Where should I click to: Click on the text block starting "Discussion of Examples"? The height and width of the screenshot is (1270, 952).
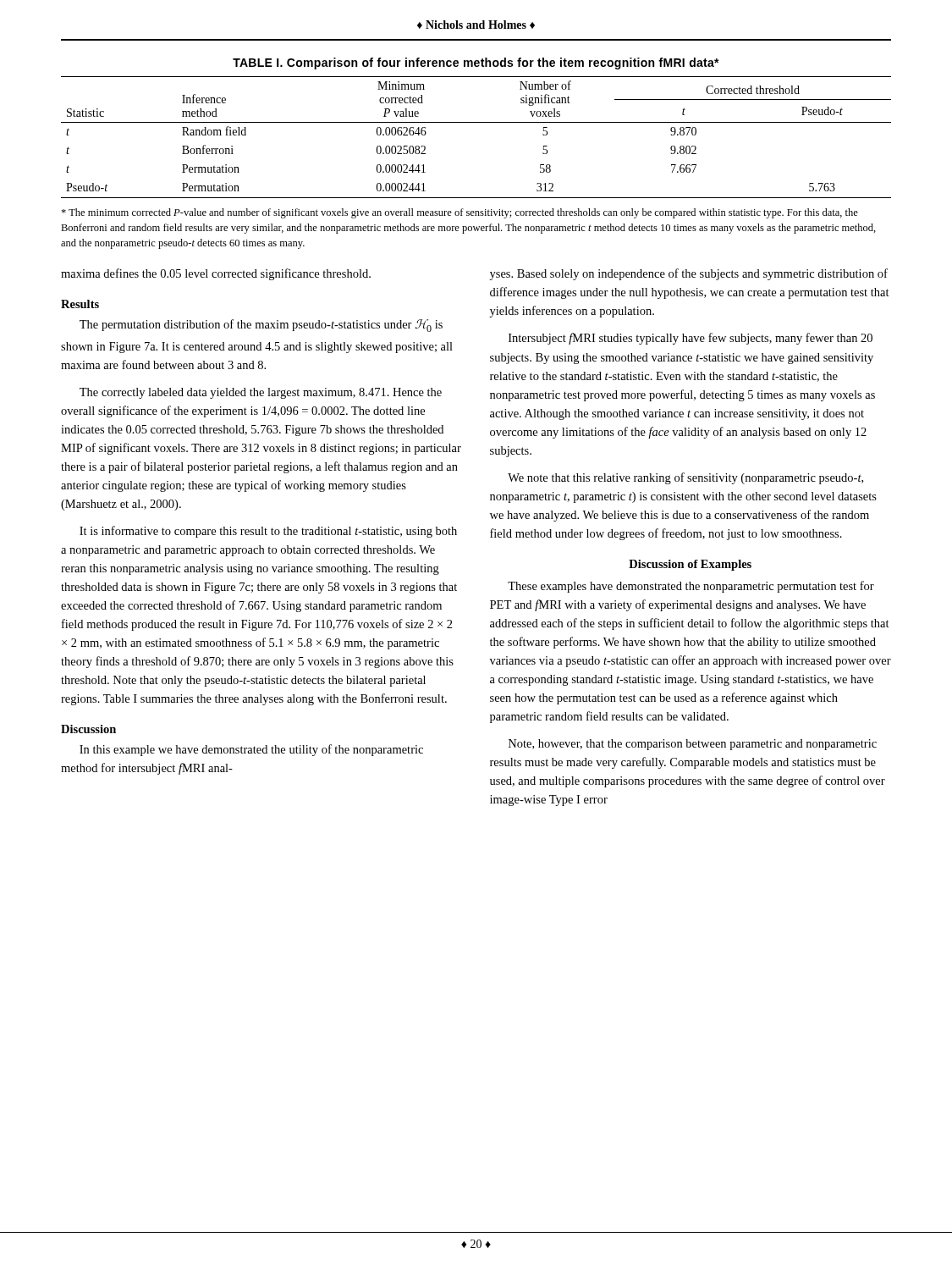pyautogui.click(x=690, y=564)
